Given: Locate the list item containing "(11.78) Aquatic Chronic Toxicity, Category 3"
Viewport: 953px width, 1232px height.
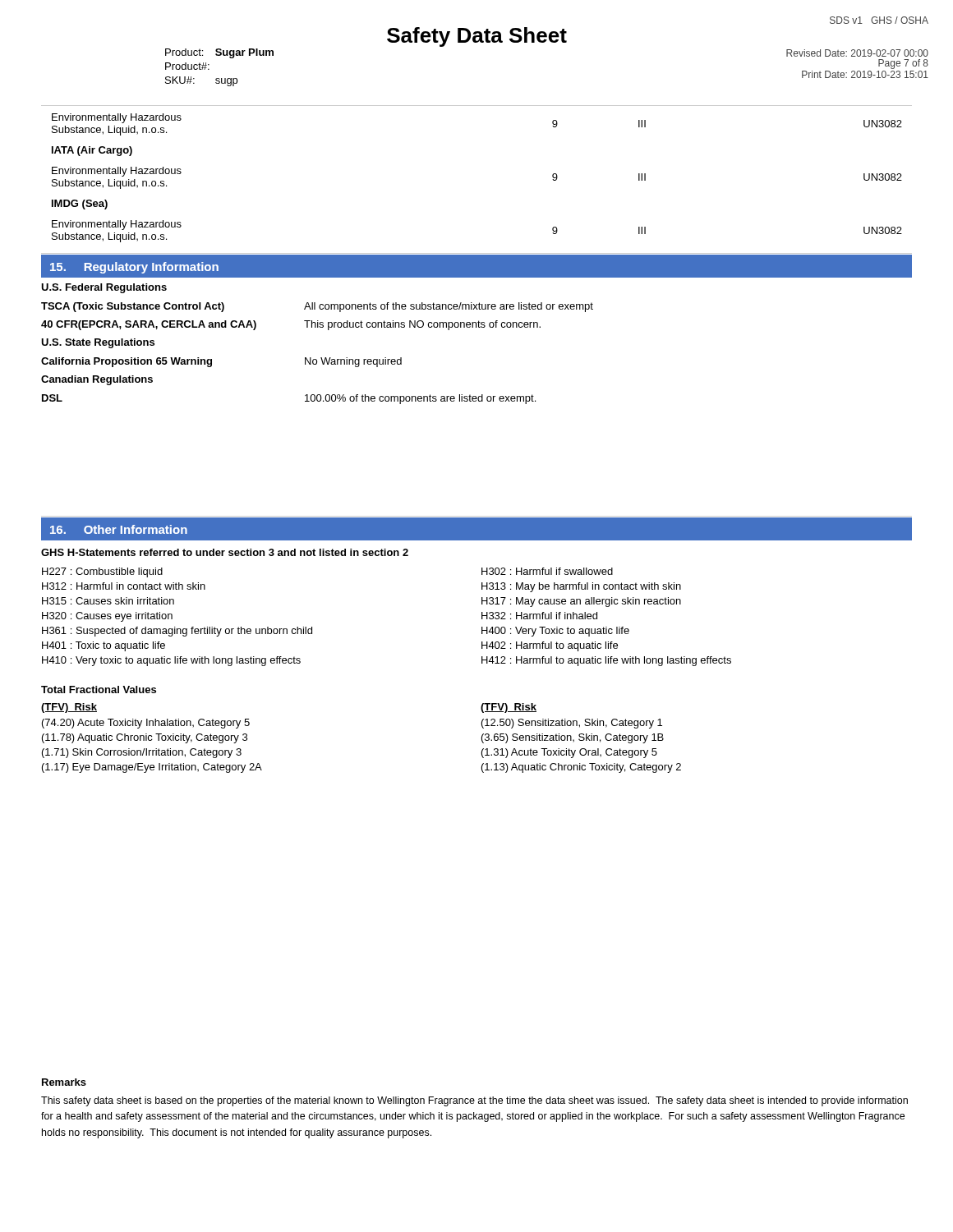Looking at the screenshot, I should (x=144, y=737).
